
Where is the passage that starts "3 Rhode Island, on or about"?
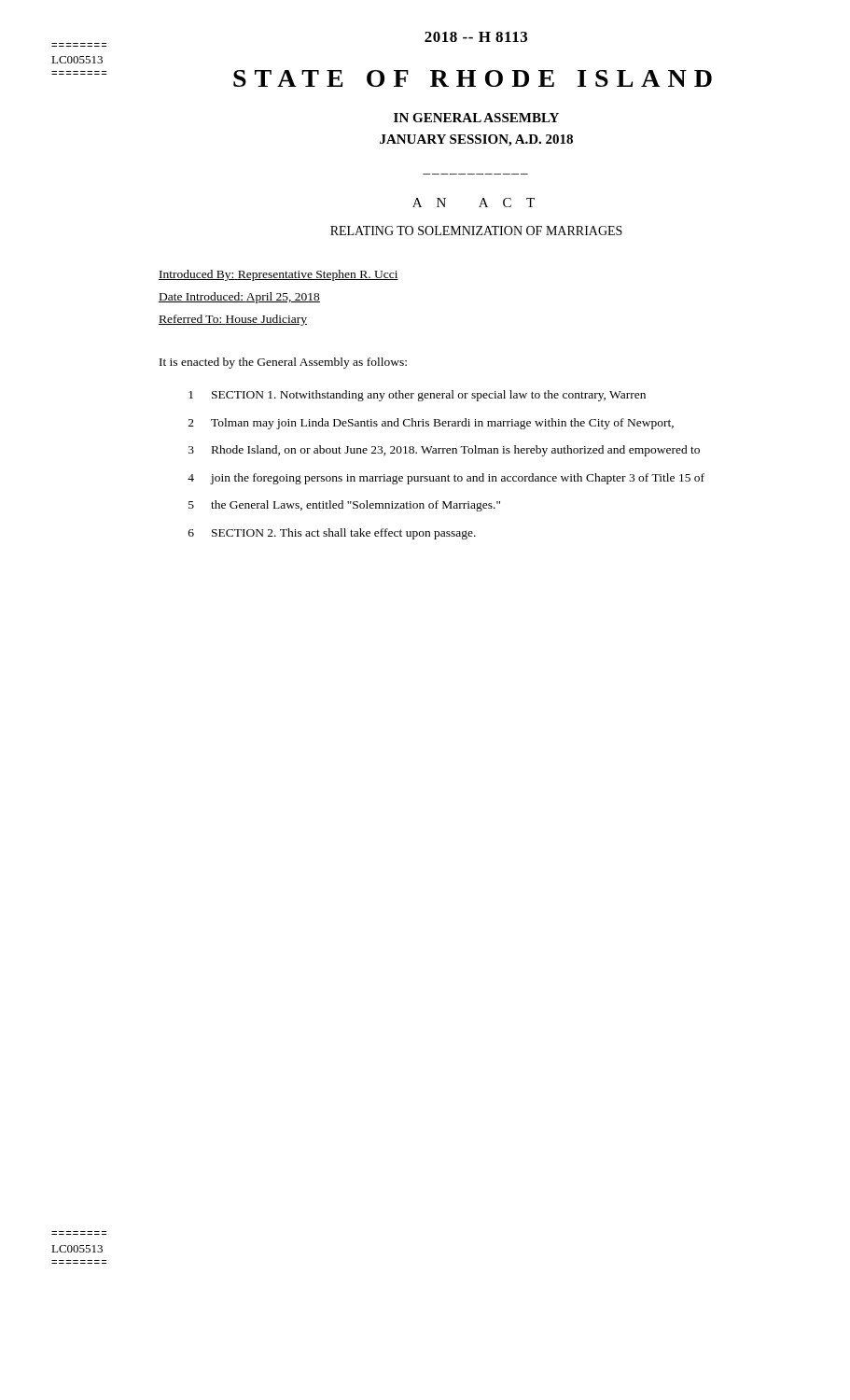pos(476,450)
